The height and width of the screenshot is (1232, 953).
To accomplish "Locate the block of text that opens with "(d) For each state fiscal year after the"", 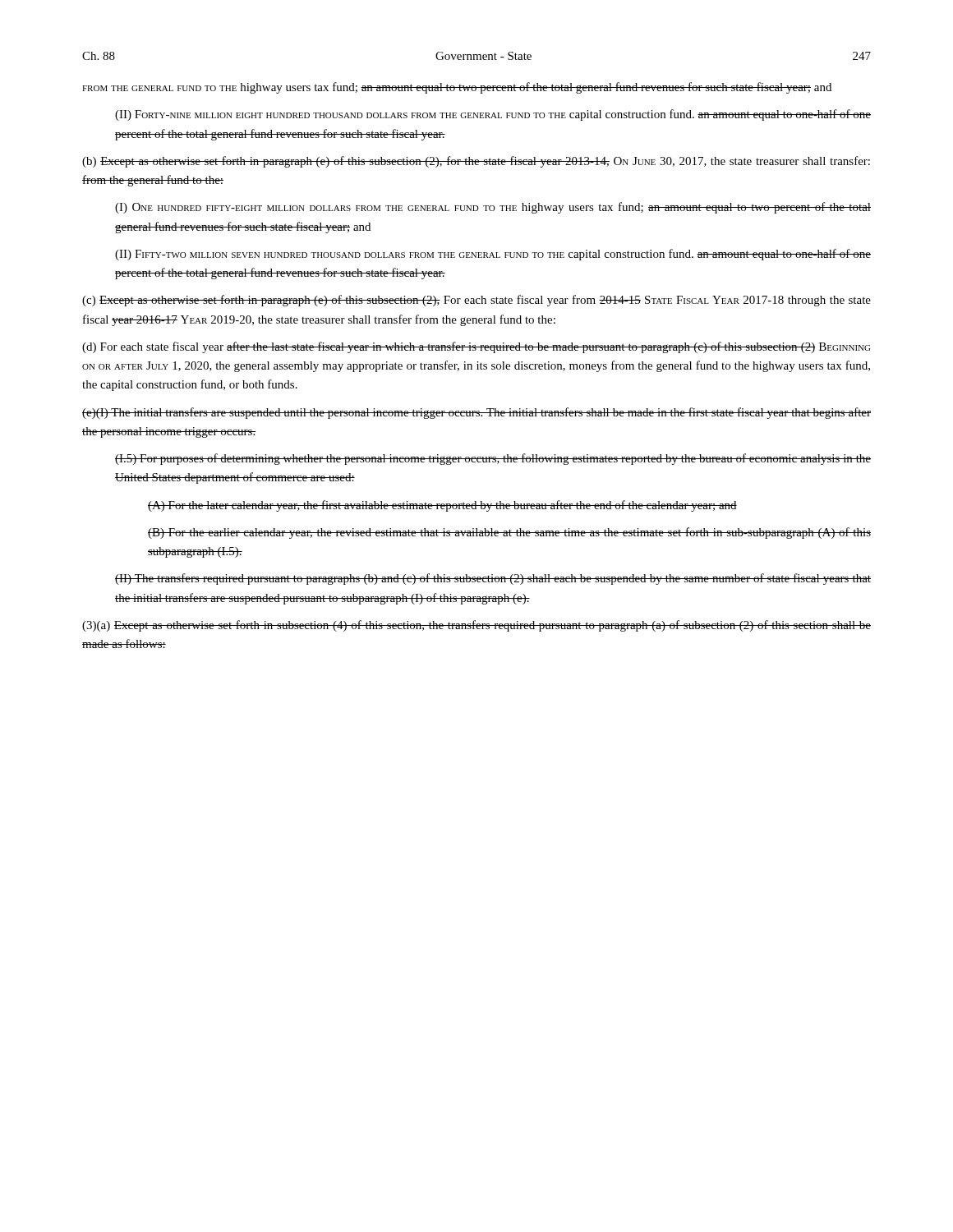I will click(476, 366).
